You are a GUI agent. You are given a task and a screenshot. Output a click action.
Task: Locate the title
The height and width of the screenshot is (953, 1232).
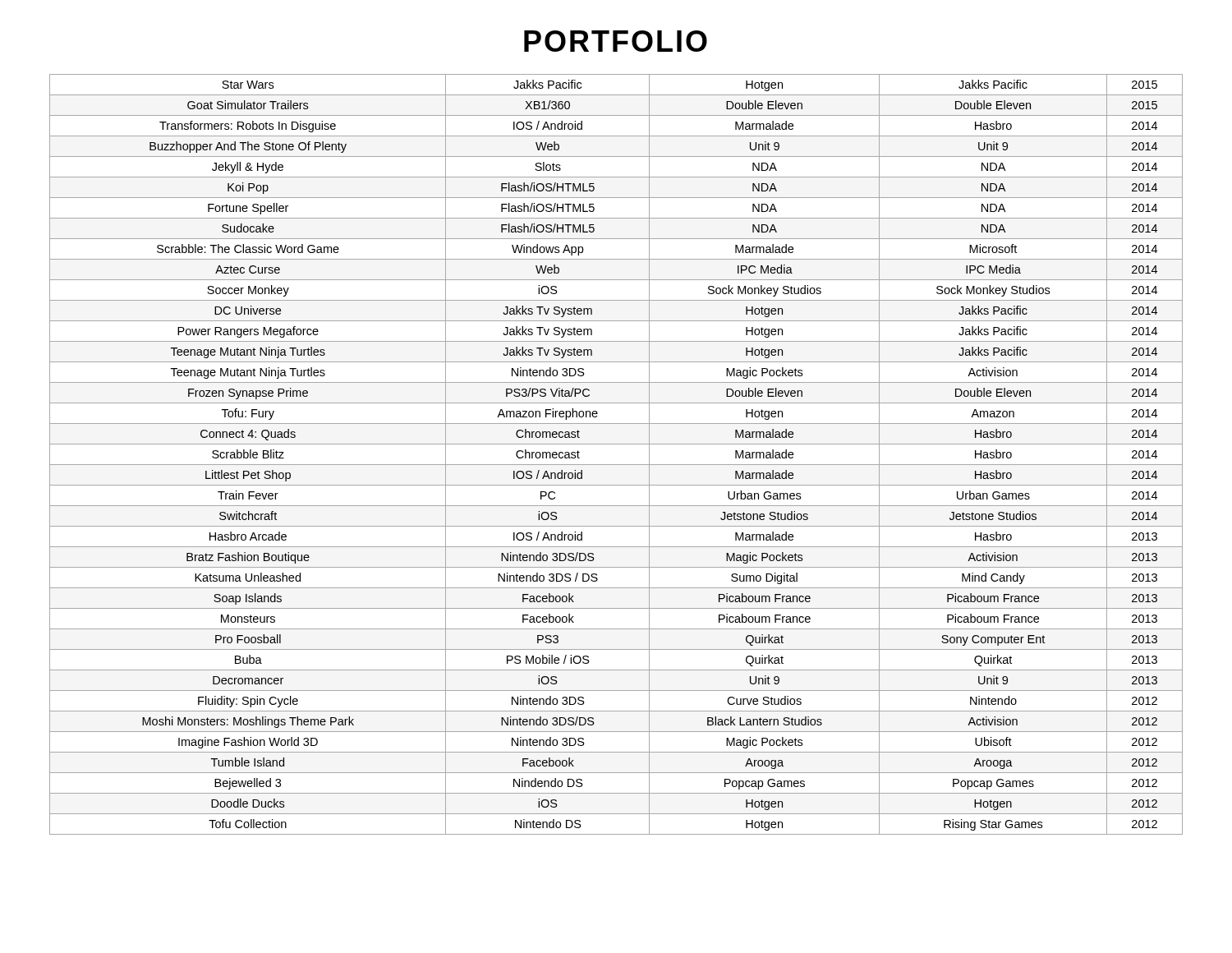[616, 42]
